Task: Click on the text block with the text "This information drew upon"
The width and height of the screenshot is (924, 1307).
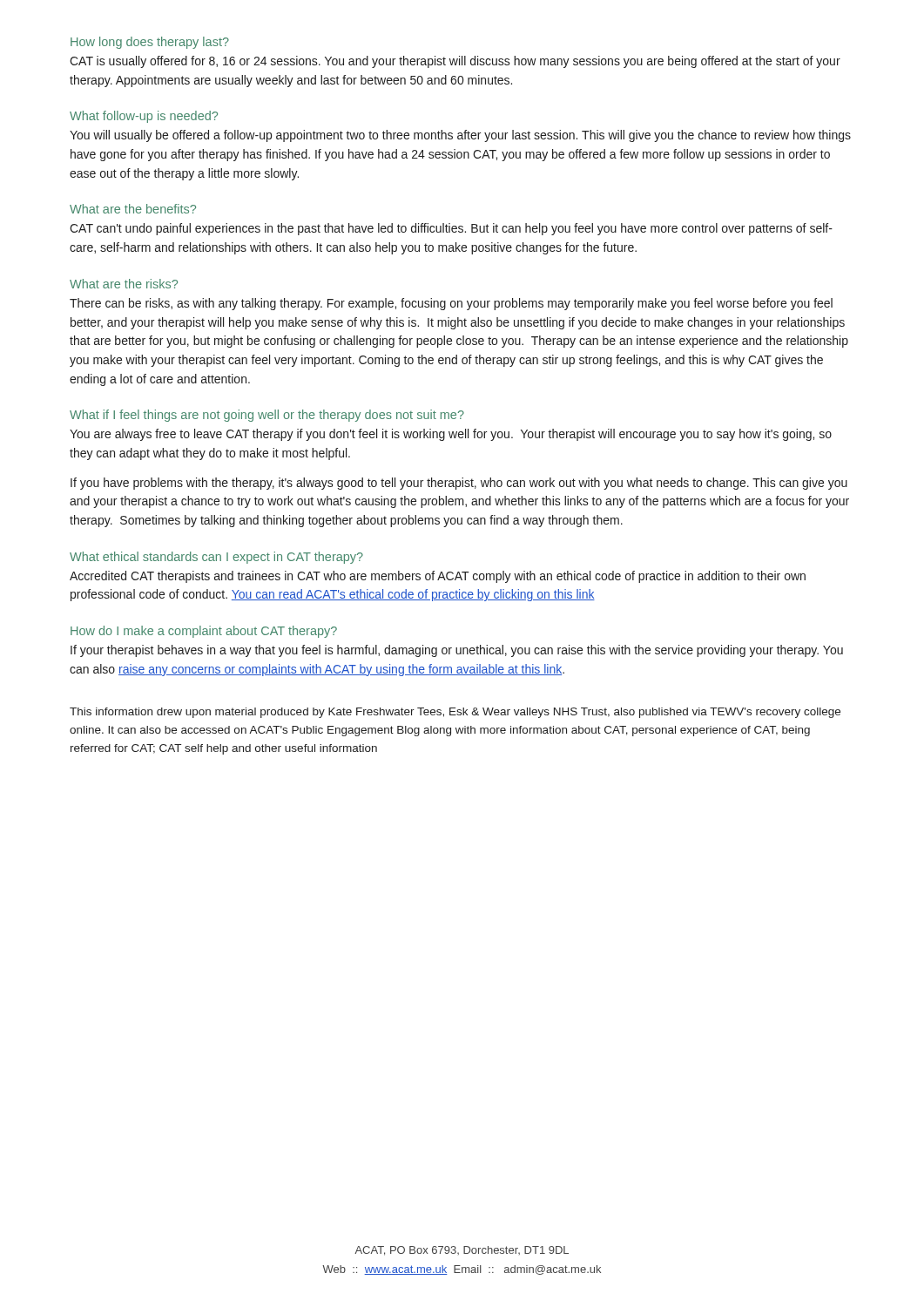Action: (x=455, y=730)
